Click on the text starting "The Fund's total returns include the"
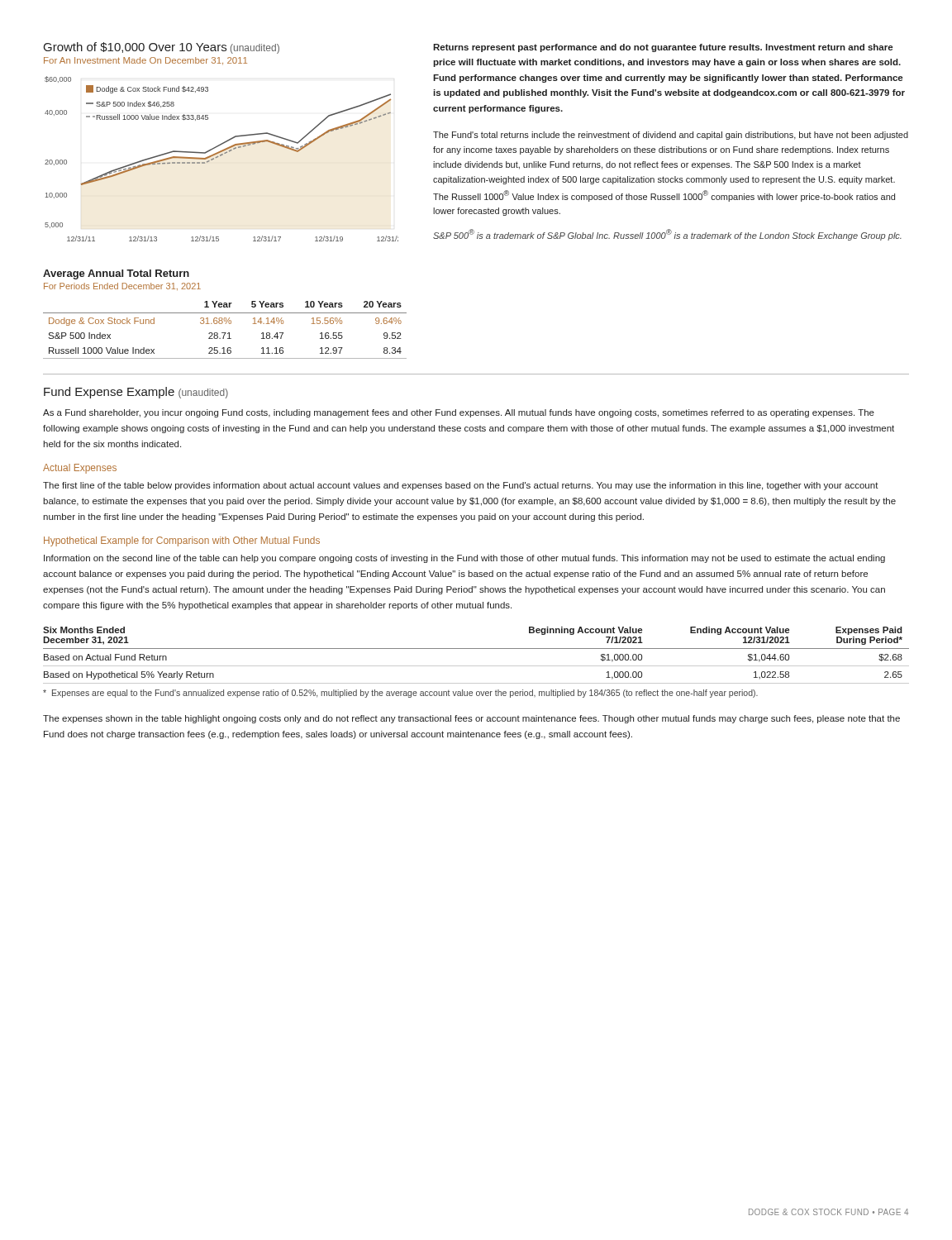 671,173
